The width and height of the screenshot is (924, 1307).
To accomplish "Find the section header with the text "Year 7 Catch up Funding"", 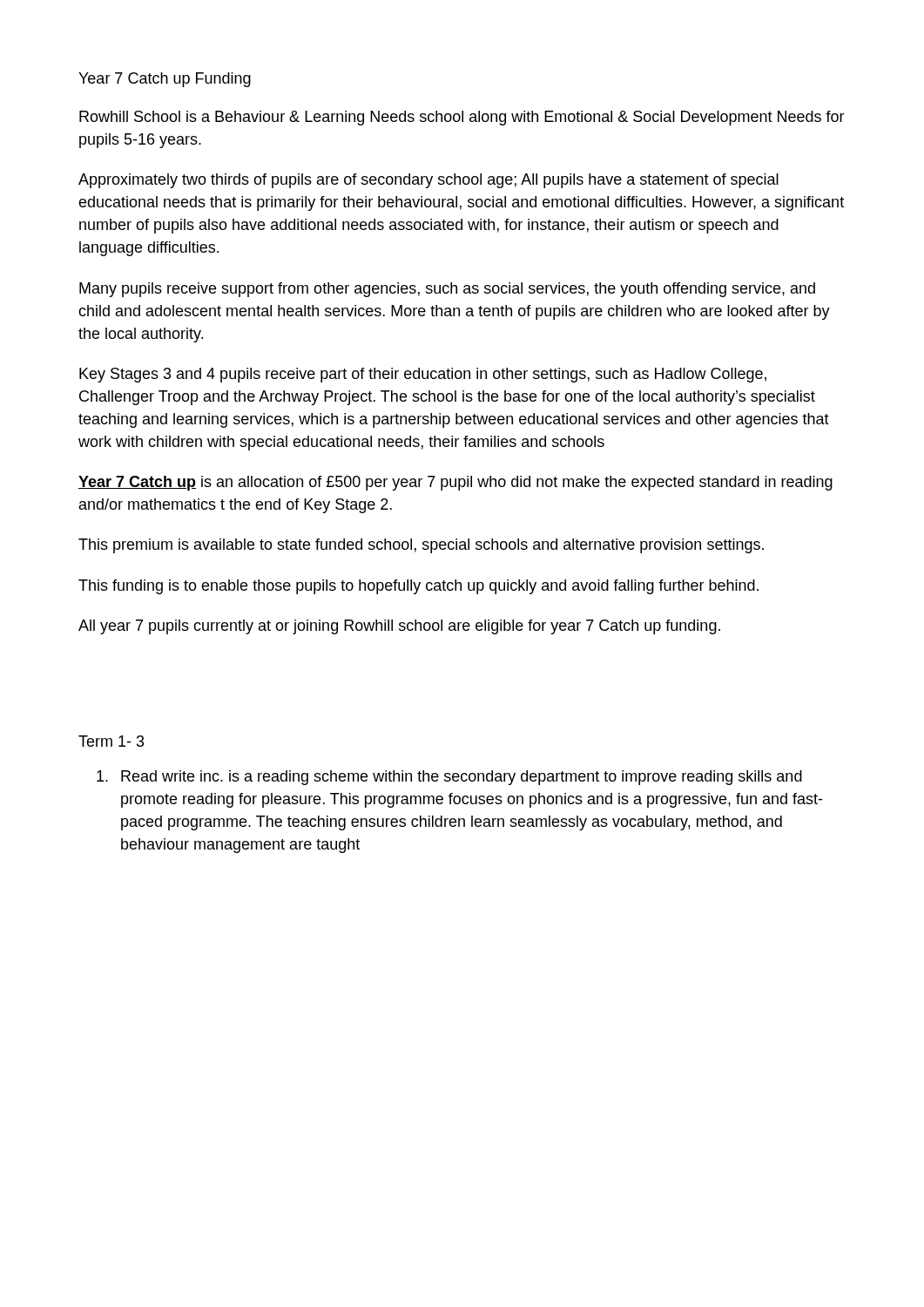I will tap(165, 78).
